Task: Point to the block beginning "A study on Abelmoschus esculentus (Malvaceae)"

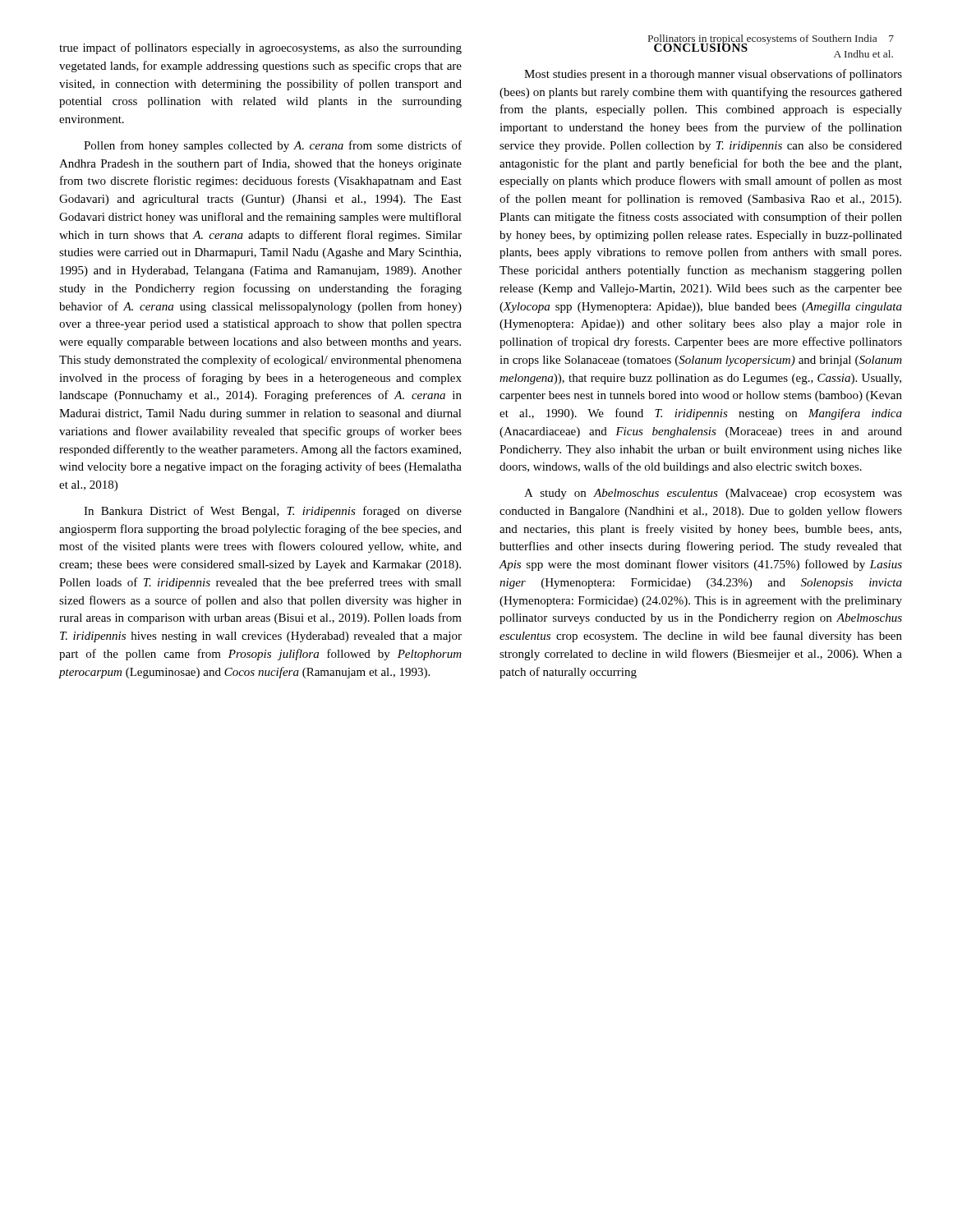Action: coord(701,583)
